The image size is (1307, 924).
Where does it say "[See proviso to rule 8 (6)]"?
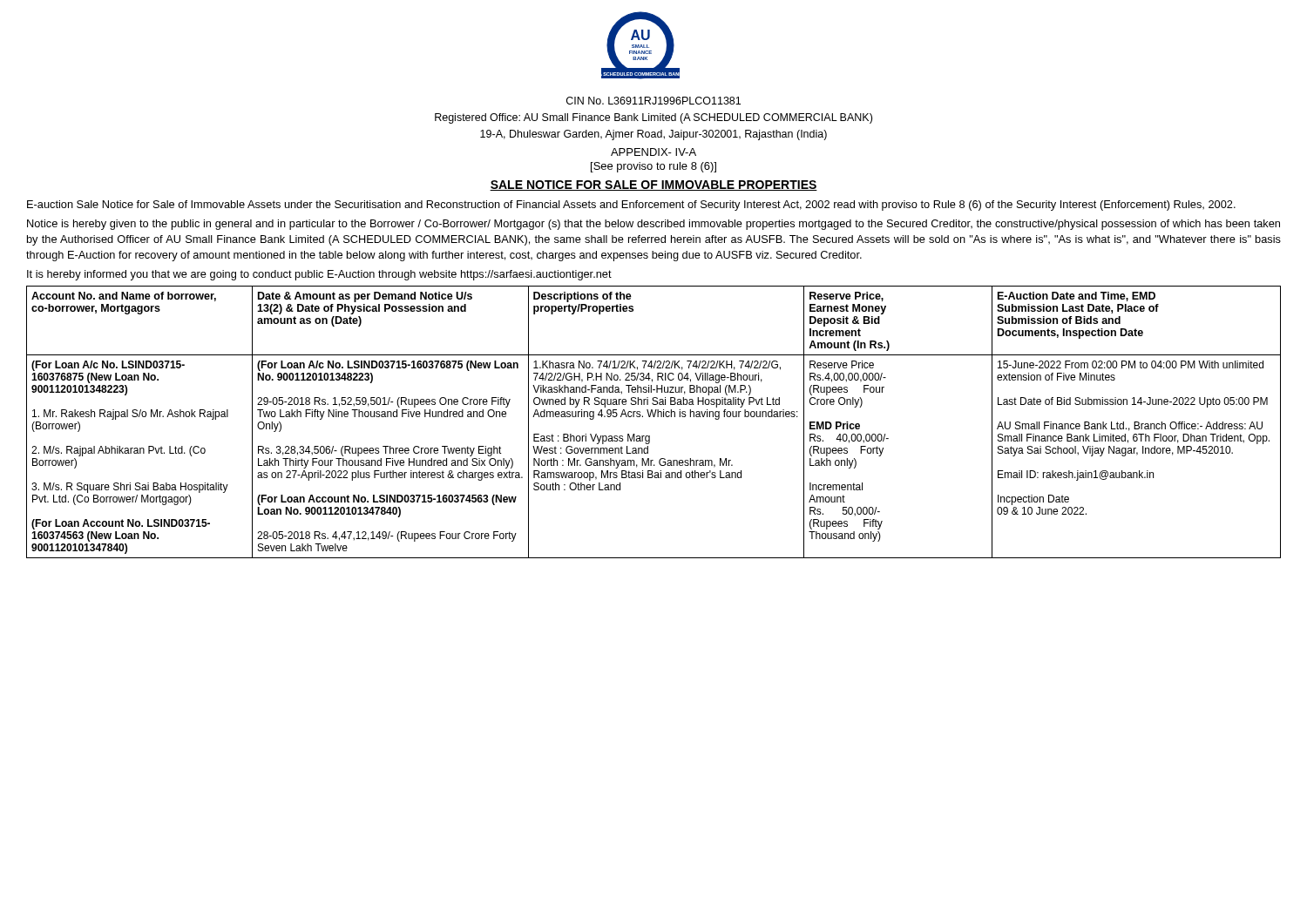[x=654, y=166]
